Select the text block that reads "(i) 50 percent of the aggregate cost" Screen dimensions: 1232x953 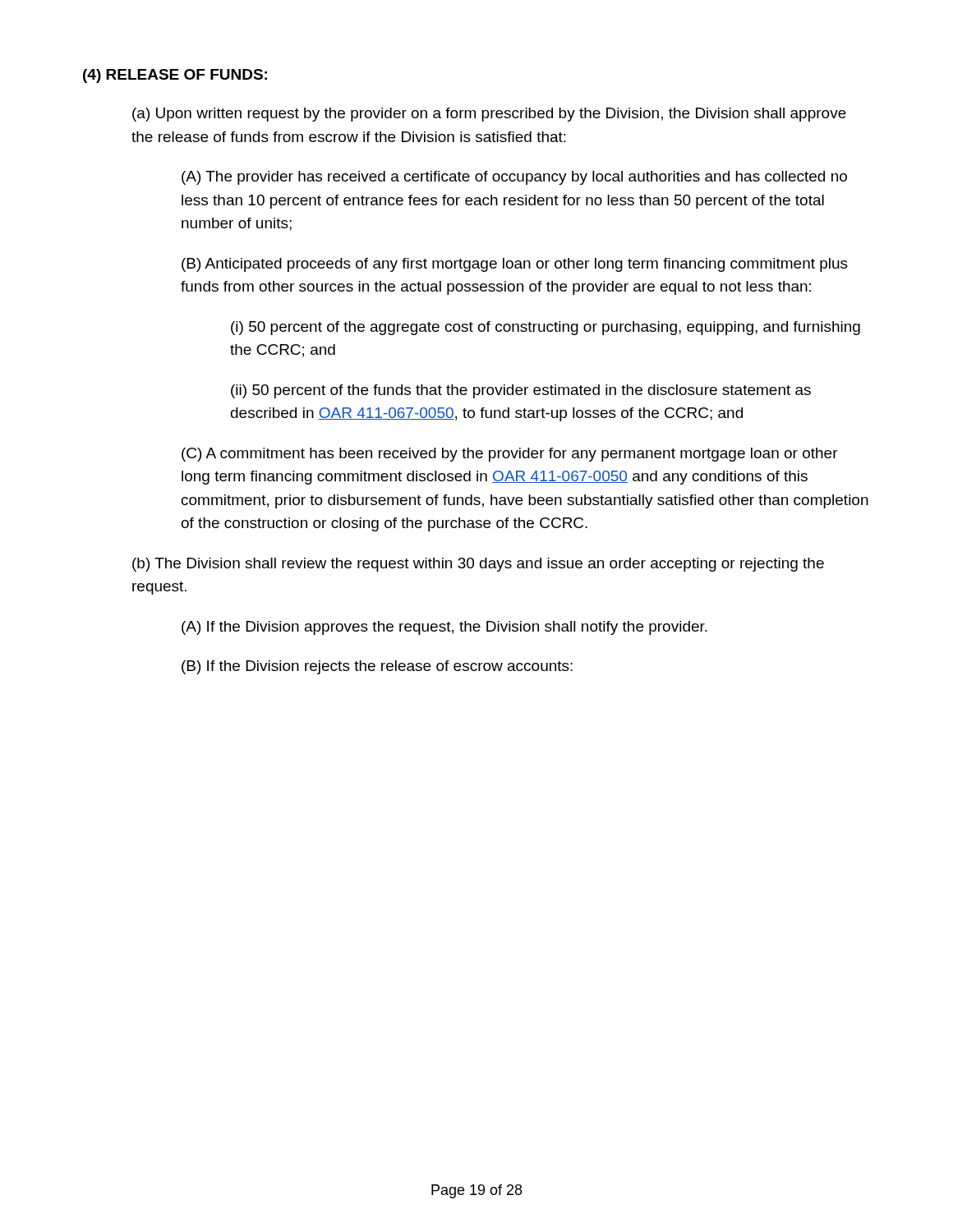pos(545,338)
